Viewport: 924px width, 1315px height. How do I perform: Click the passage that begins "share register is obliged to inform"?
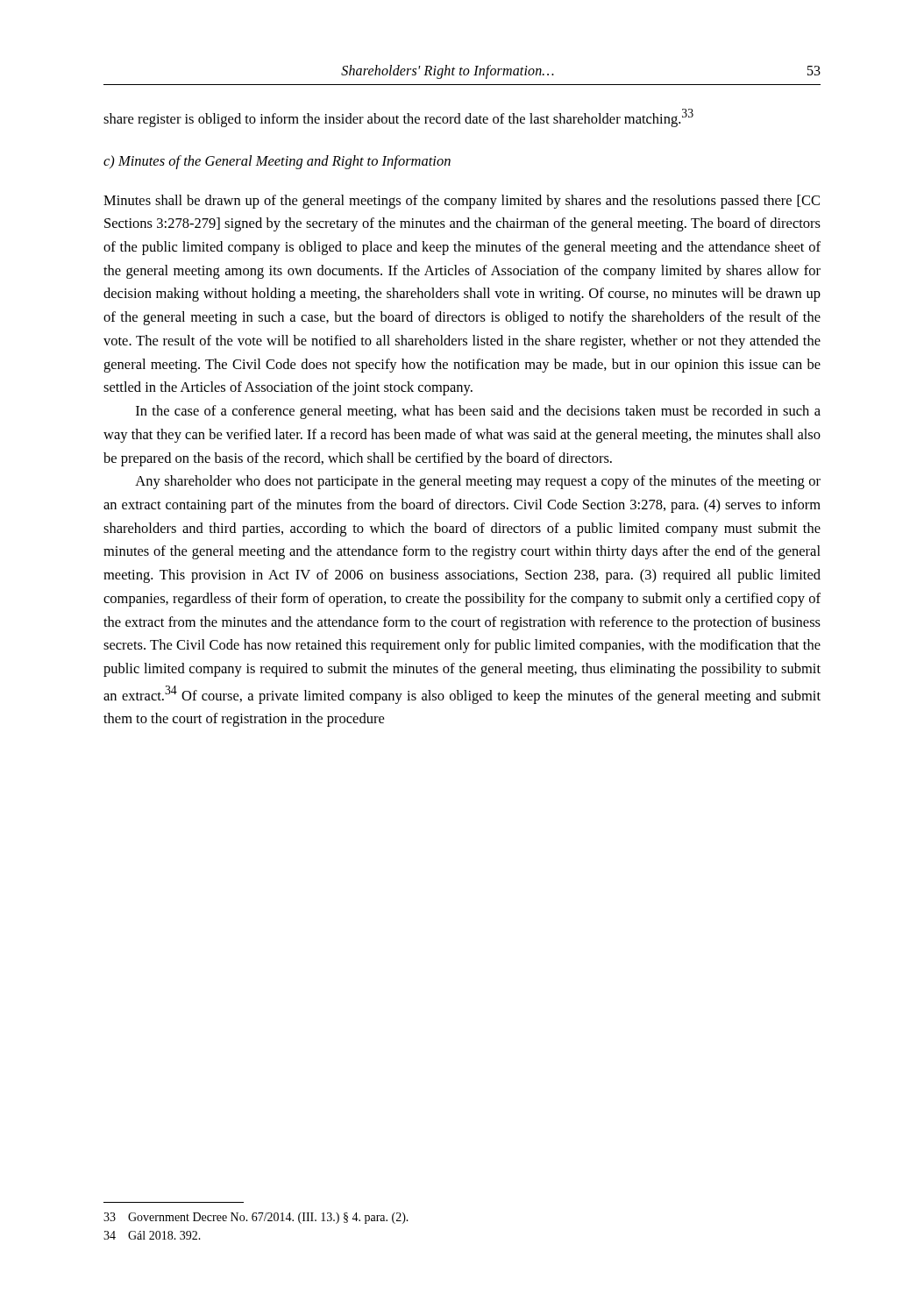462,118
